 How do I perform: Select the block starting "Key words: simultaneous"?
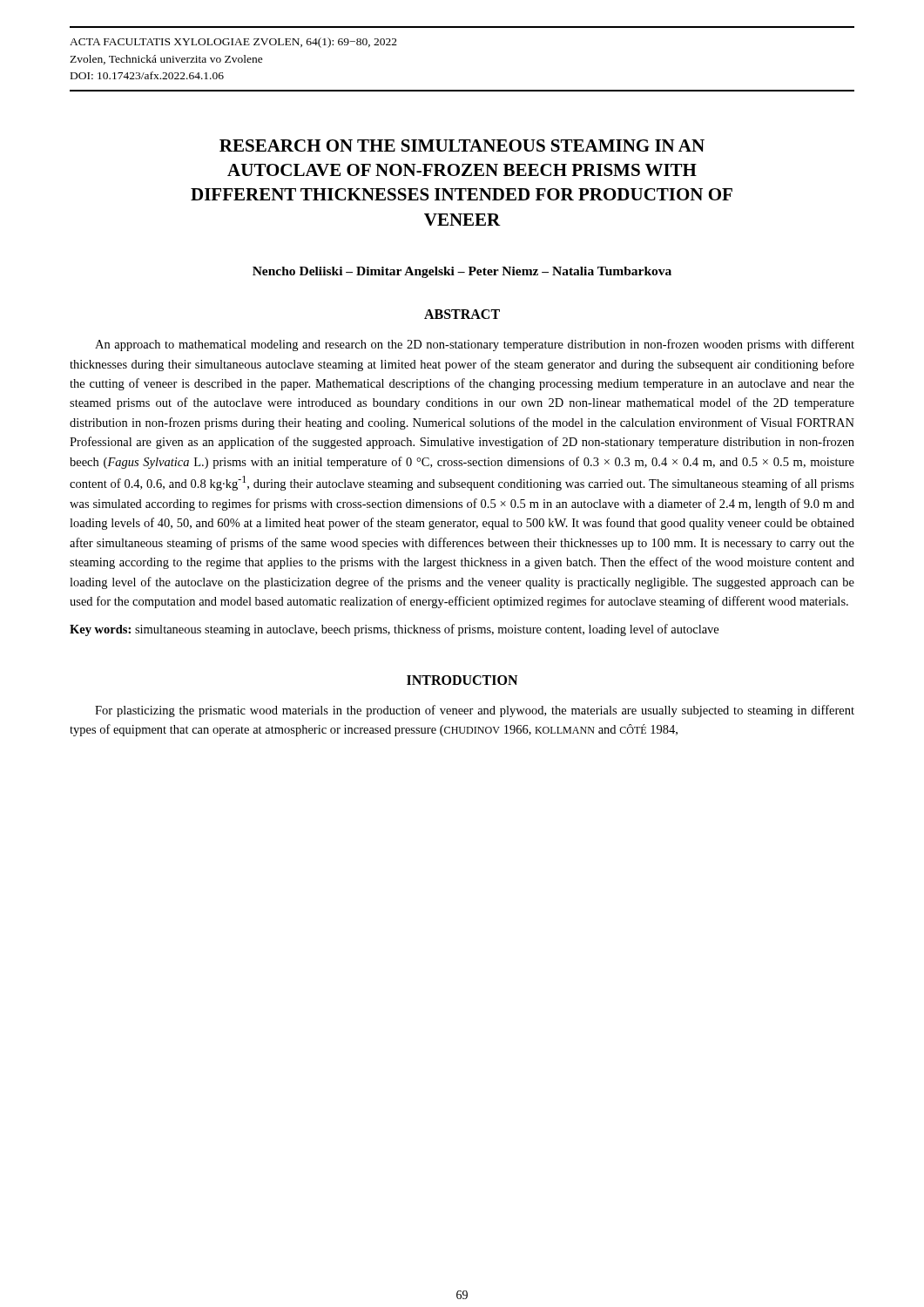click(x=394, y=630)
